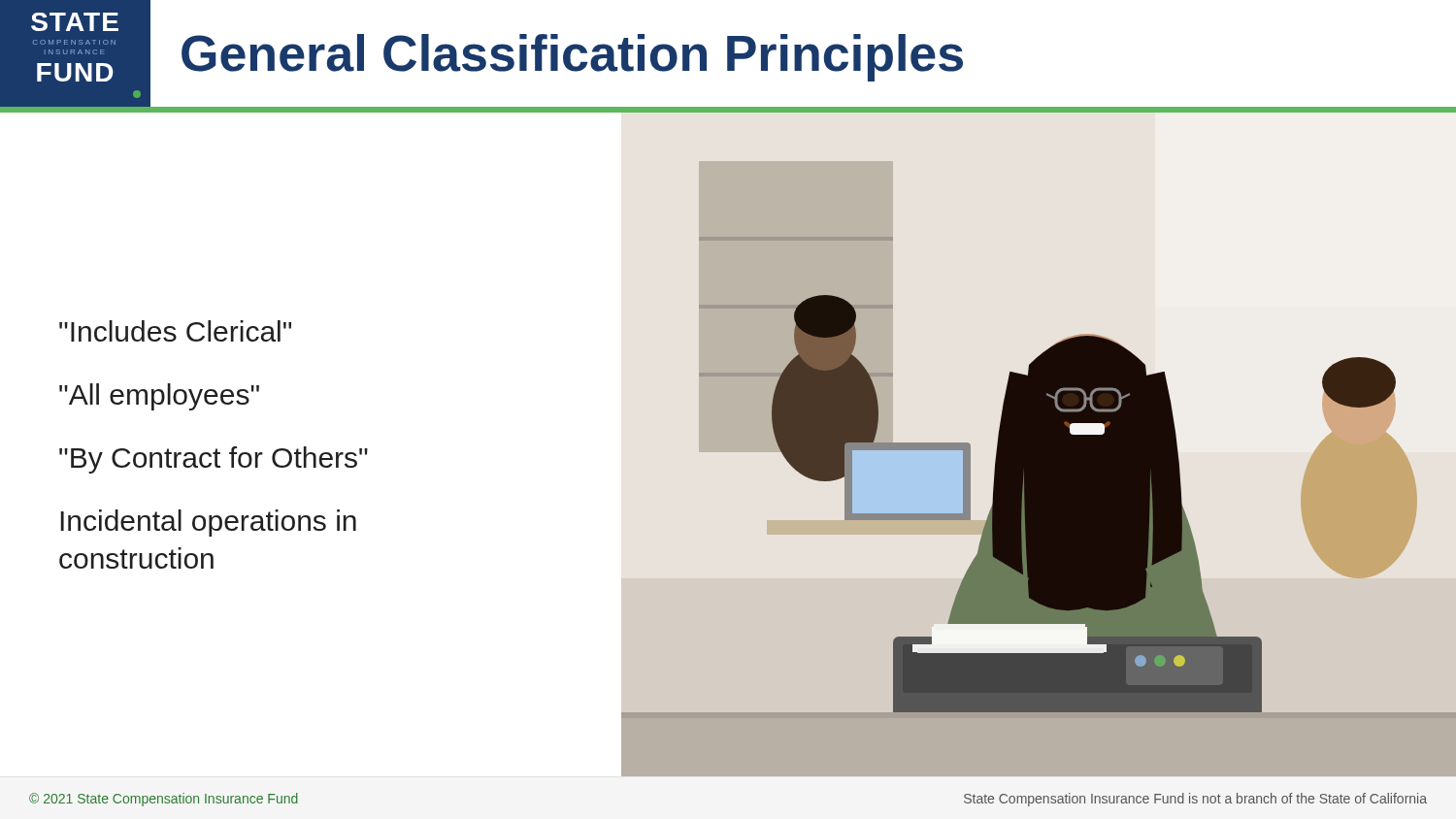Locate the text starting ""Includes Clerical""
This screenshot has height=819, width=1456.
click(175, 331)
